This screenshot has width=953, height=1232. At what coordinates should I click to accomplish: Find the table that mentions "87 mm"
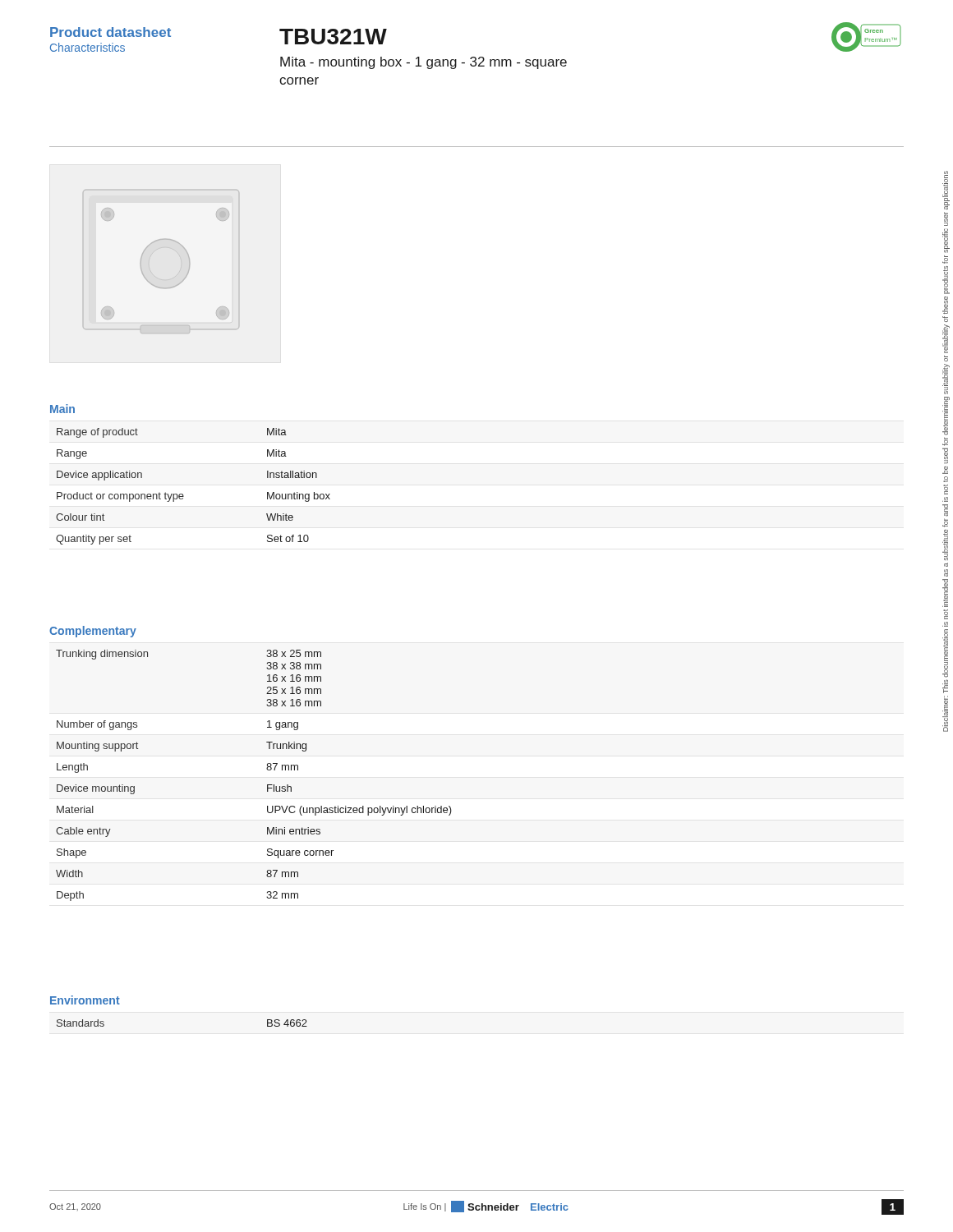(x=476, y=774)
